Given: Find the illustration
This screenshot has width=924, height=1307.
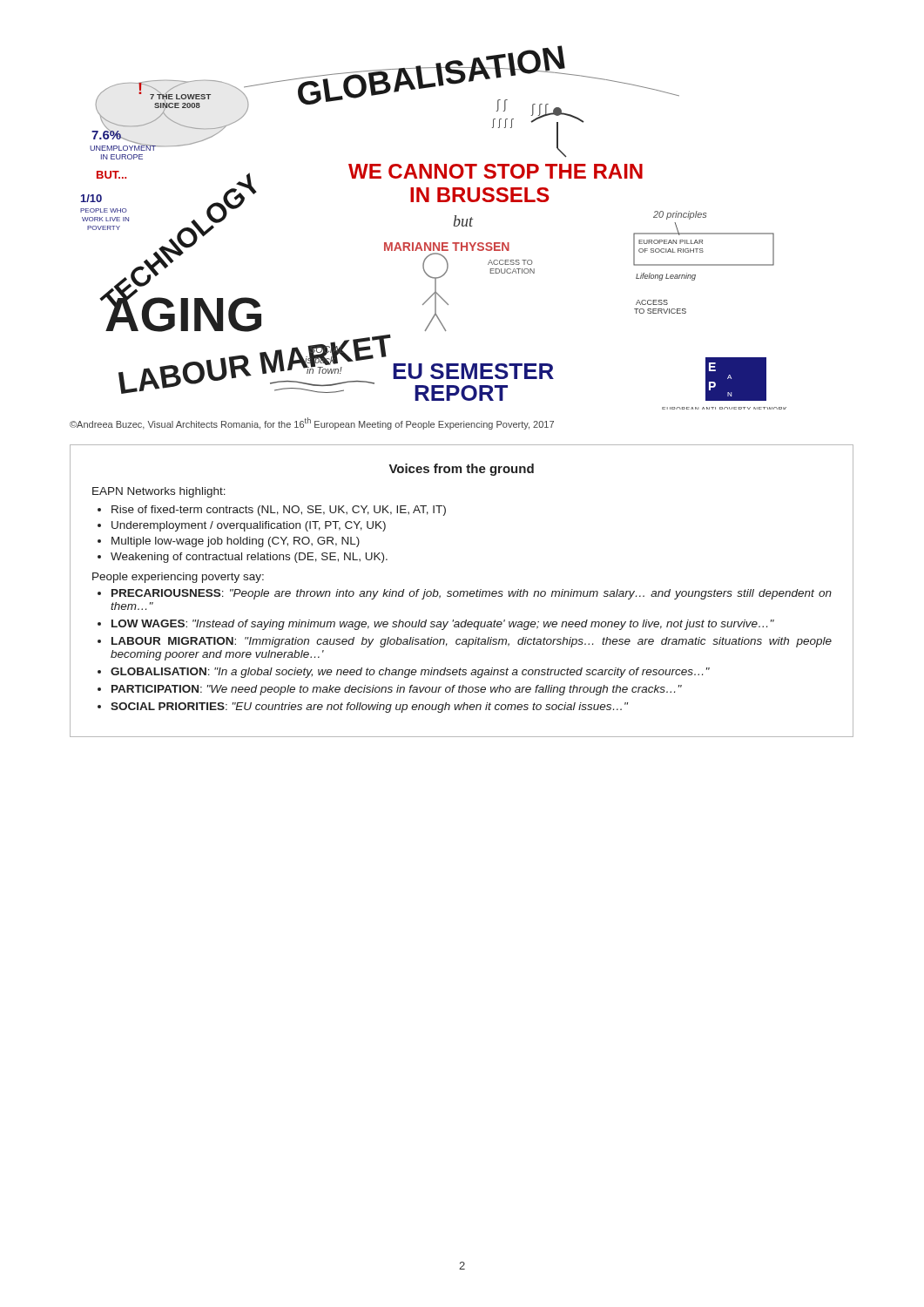Looking at the screenshot, I should [462, 222].
